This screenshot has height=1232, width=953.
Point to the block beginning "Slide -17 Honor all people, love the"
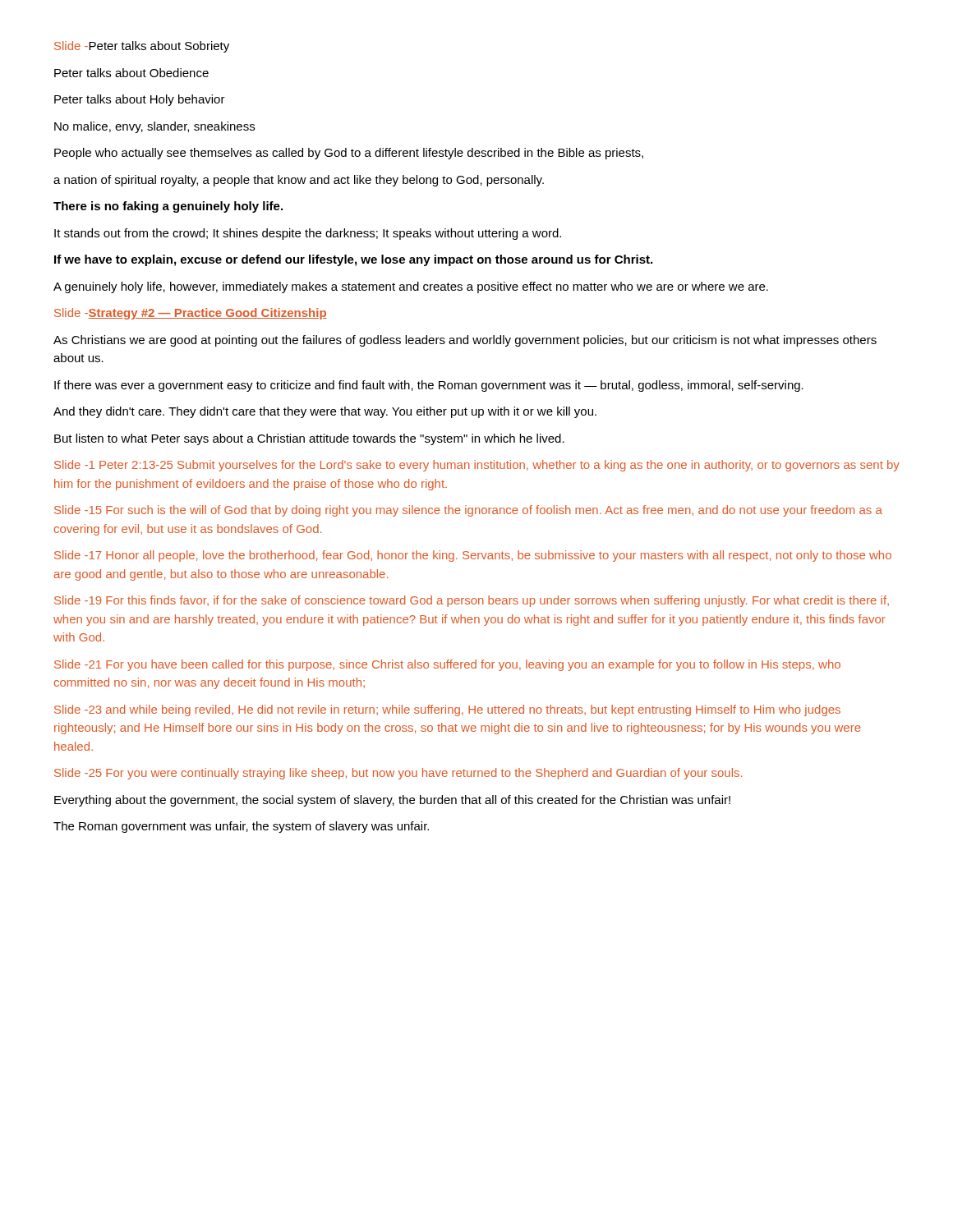click(x=473, y=564)
